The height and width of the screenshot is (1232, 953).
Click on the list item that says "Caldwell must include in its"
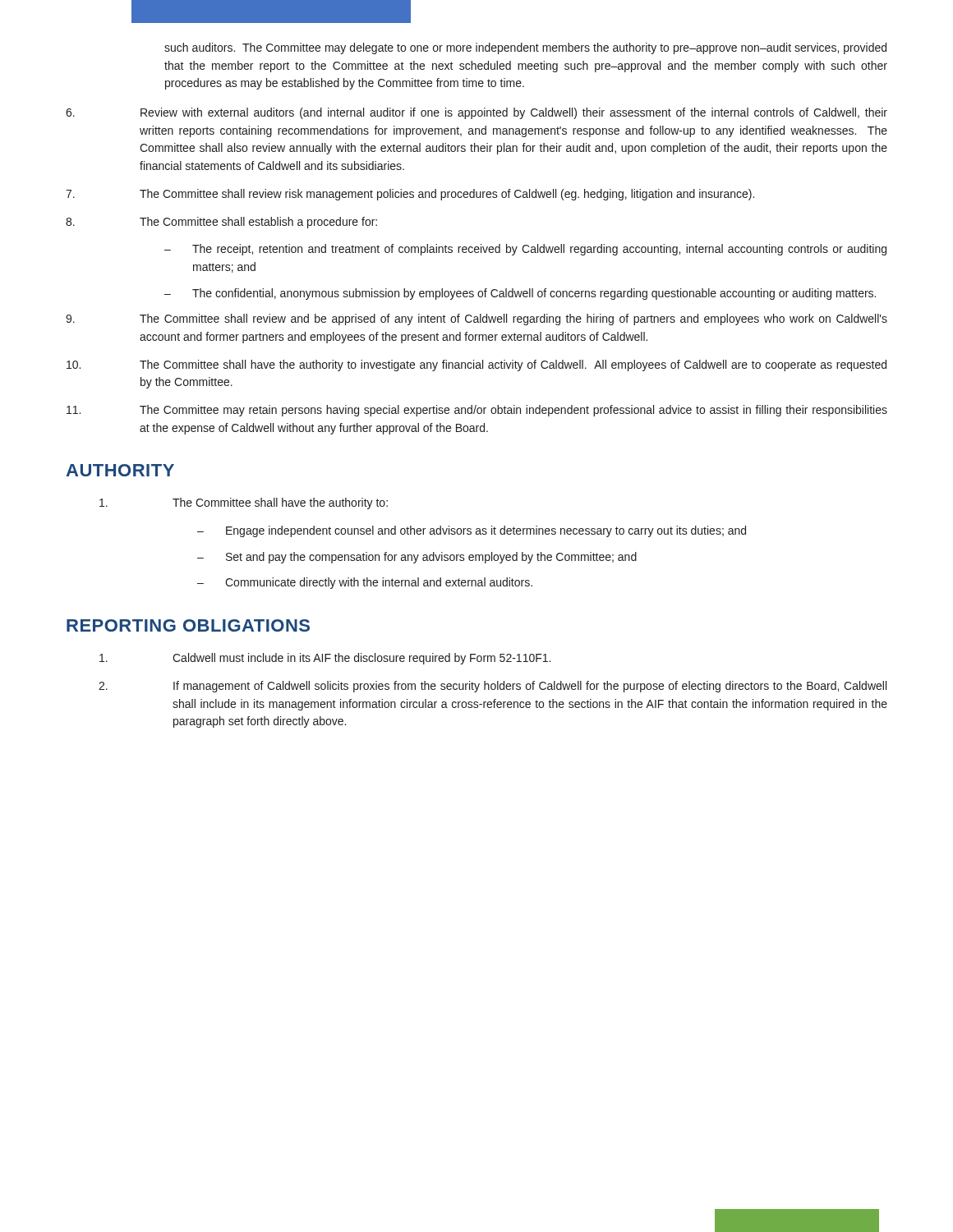pyautogui.click(x=476, y=659)
